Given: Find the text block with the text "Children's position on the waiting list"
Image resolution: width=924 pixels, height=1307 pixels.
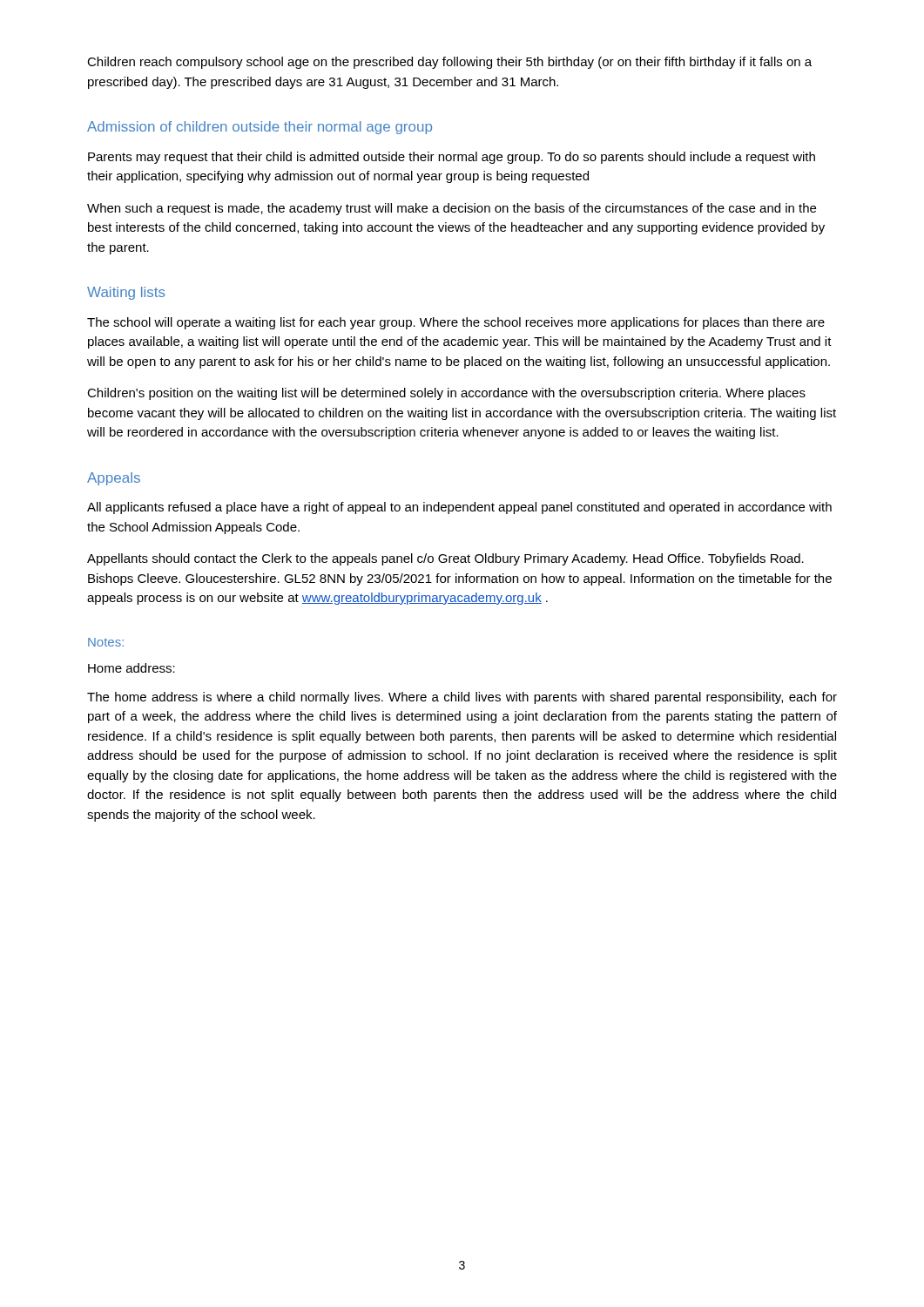Looking at the screenshot, I should (462, 413).
